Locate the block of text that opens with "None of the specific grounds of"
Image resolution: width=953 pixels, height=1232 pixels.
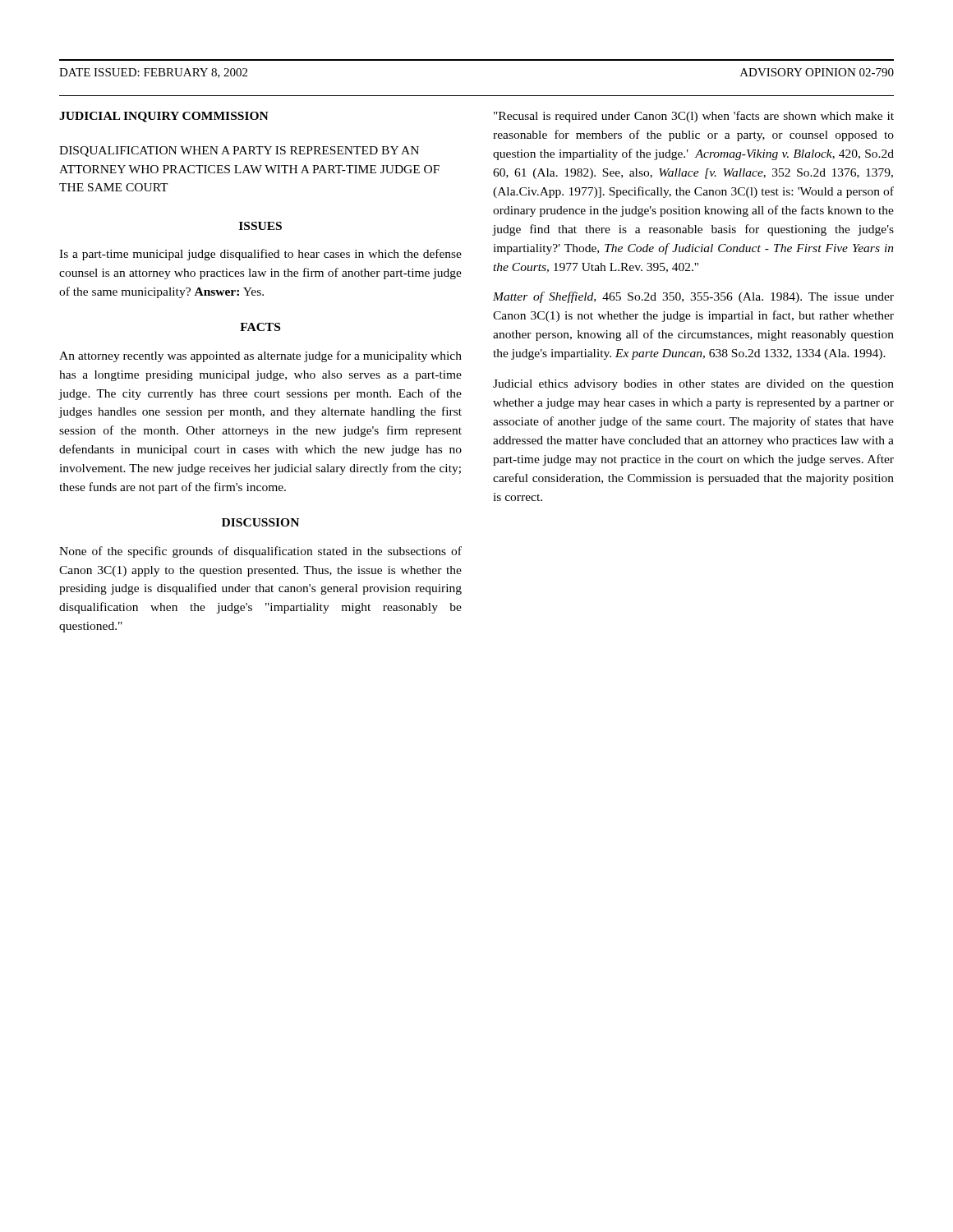coord(260,588)
